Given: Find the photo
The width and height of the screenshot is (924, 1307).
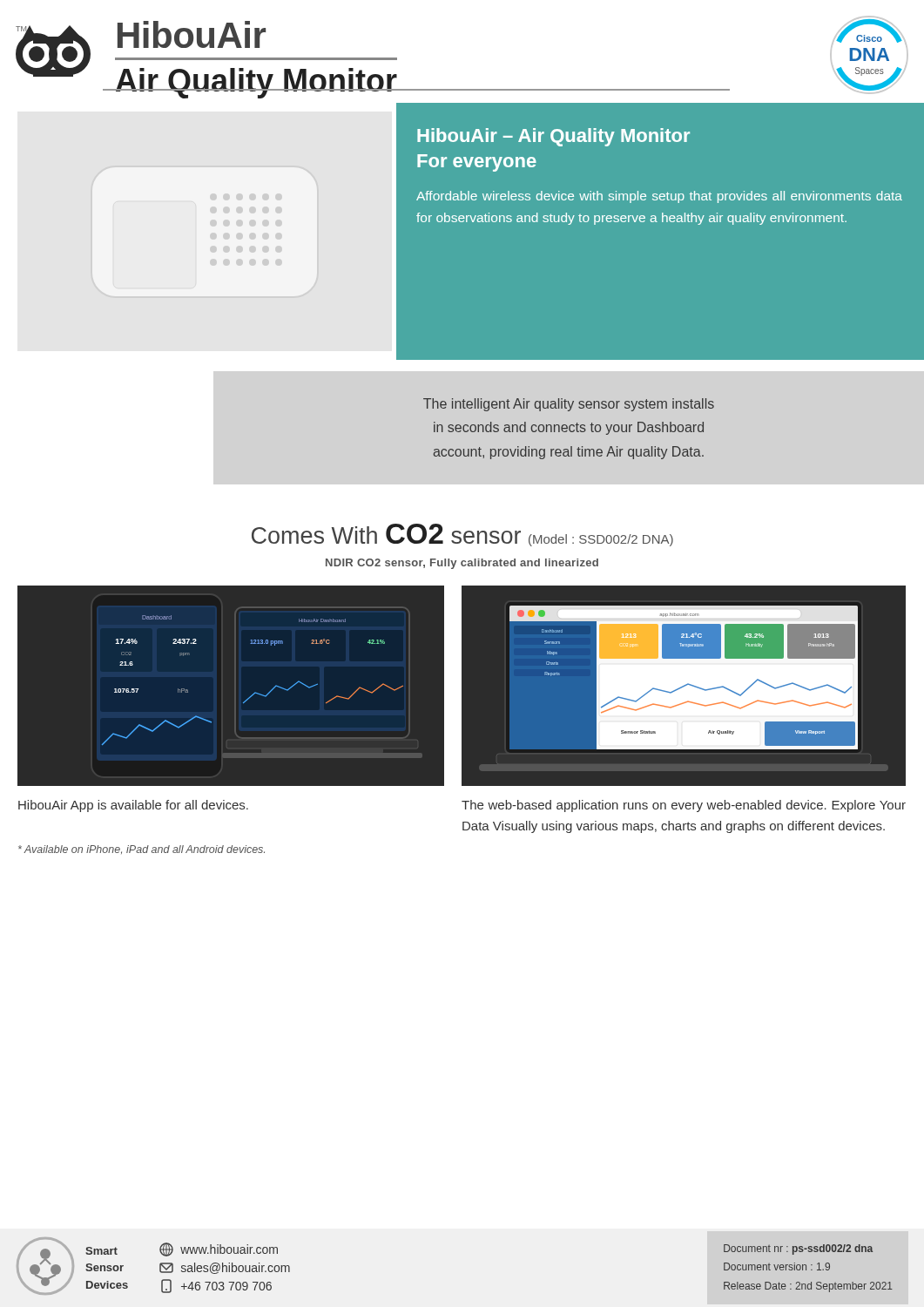Looking at the screenshot, I should [x=205, y=231].
